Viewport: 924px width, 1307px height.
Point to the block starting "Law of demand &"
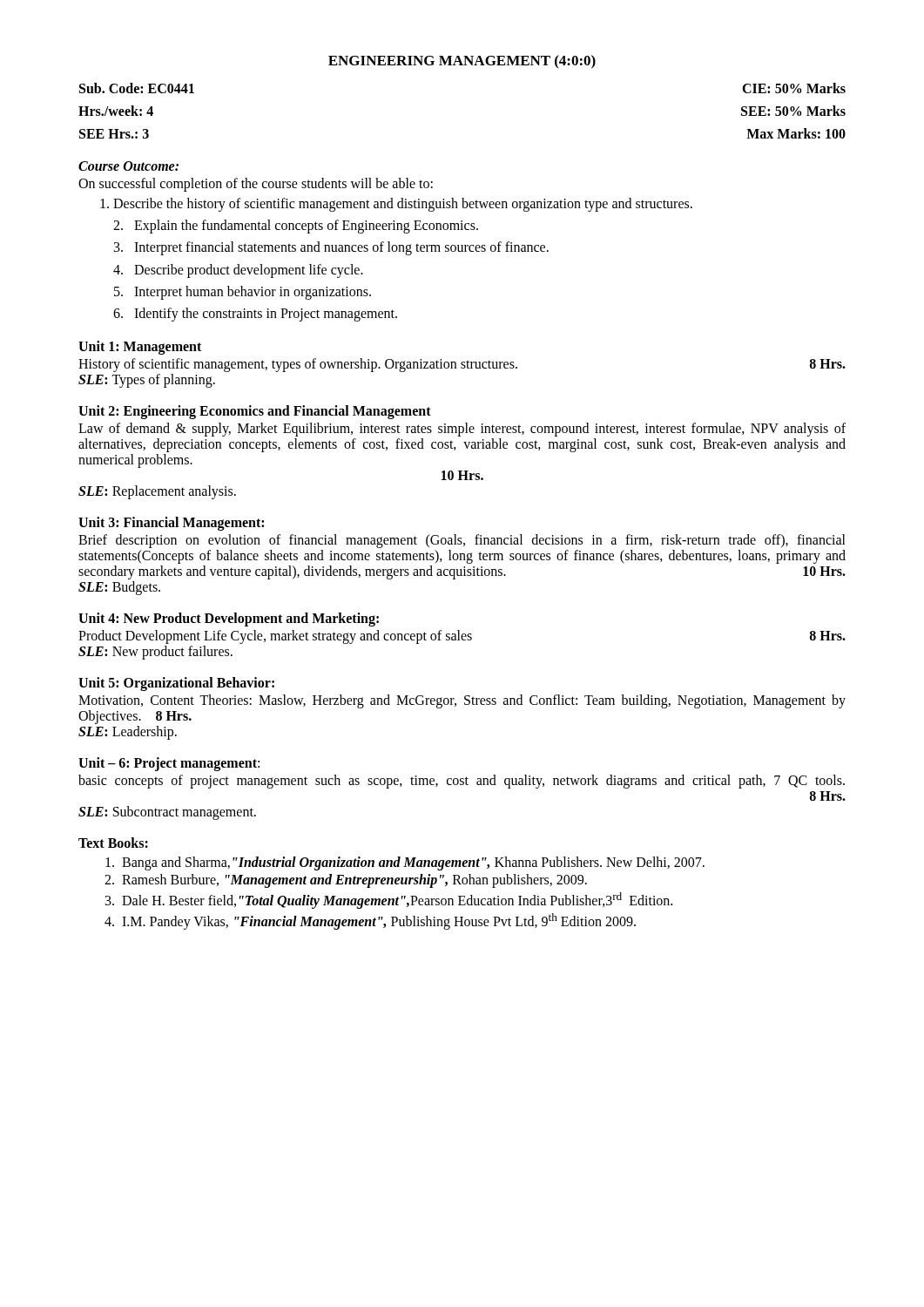click(462, 460)
